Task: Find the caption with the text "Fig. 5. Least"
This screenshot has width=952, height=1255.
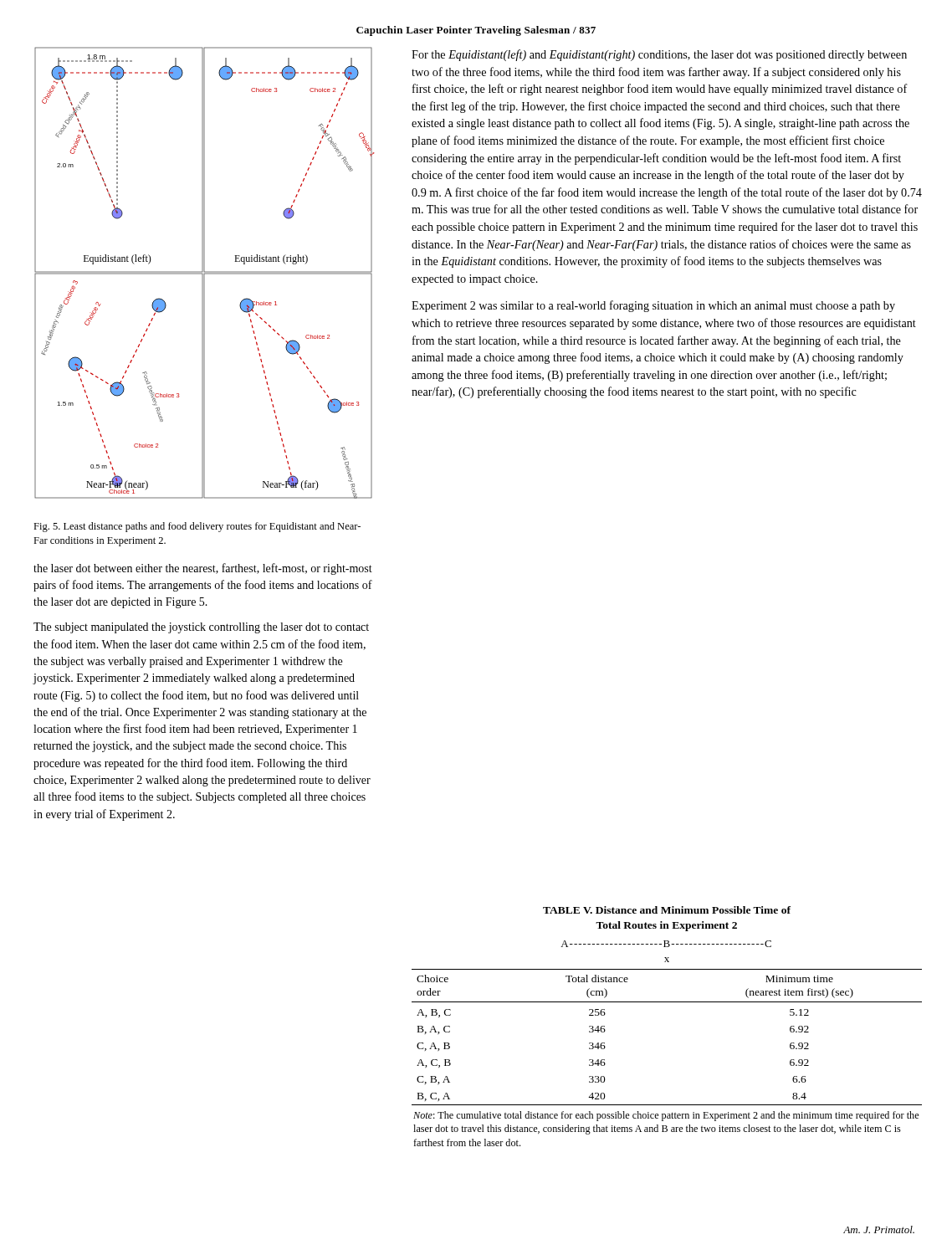Action: click(197, 534)
